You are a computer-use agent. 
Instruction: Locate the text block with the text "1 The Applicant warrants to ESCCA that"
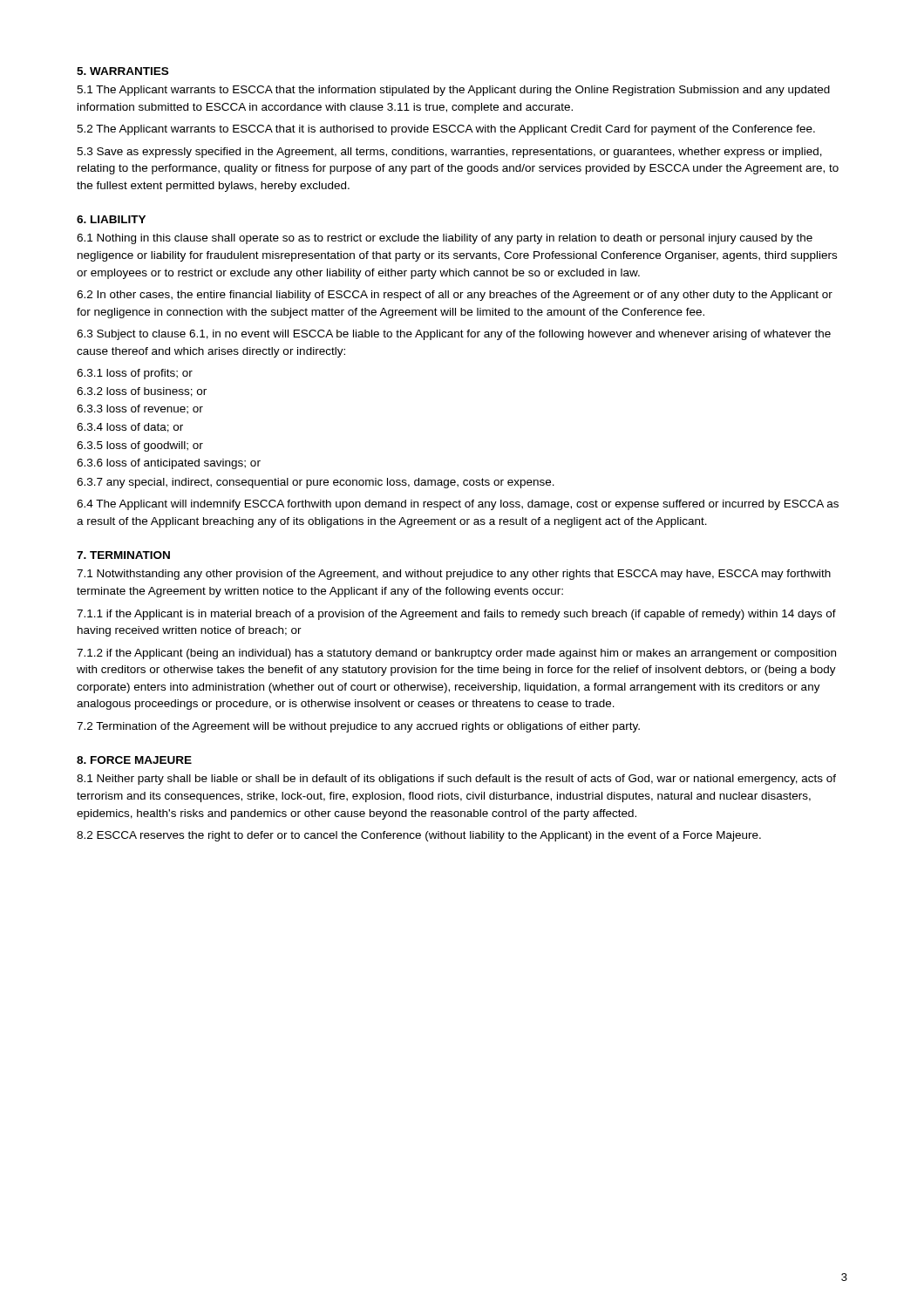(453, 98)
